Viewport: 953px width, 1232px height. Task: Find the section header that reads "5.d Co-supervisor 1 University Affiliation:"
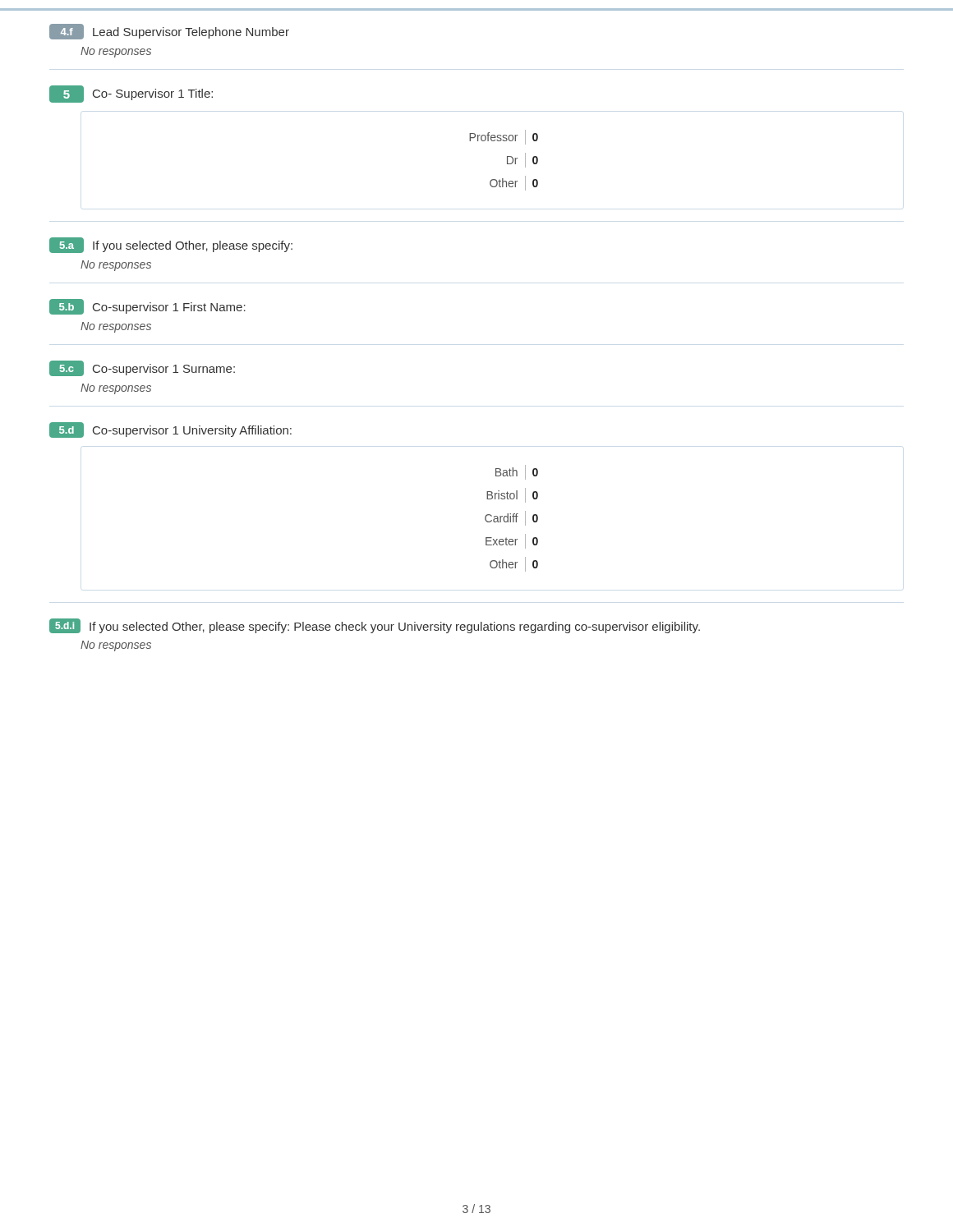click(171, 430)
